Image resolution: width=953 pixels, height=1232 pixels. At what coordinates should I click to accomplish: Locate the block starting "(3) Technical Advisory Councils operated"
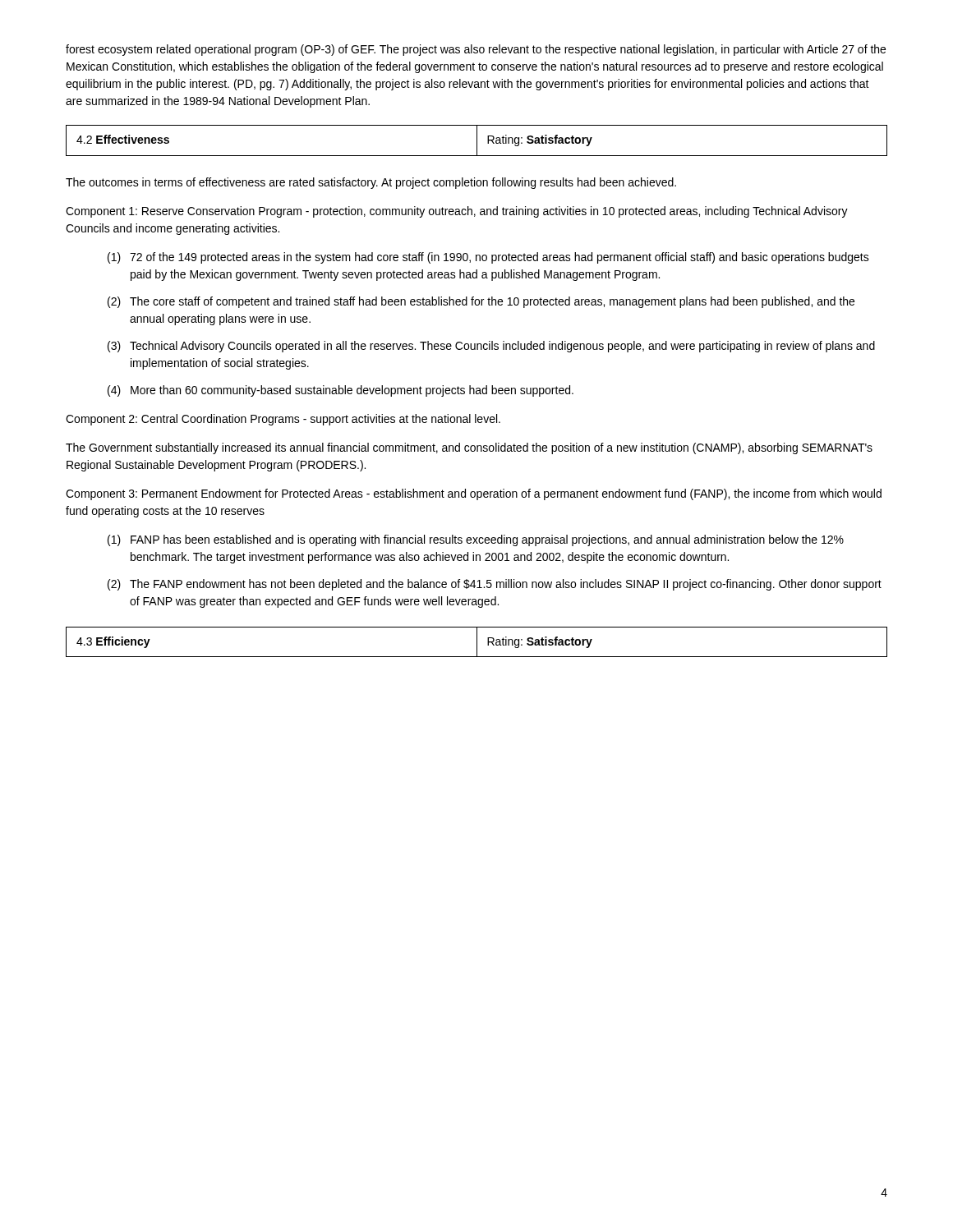497,354
